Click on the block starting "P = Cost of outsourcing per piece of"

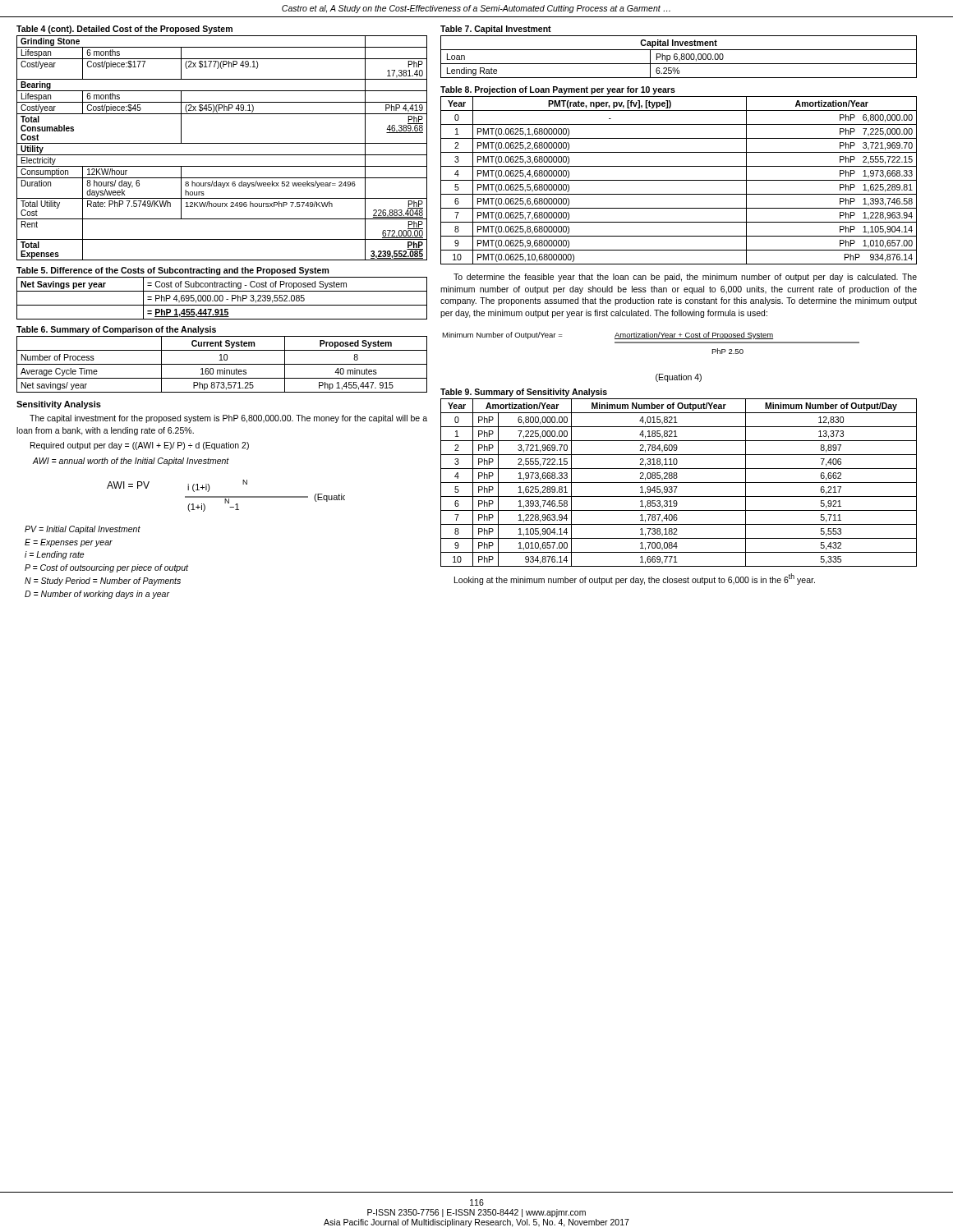[106, 568]
